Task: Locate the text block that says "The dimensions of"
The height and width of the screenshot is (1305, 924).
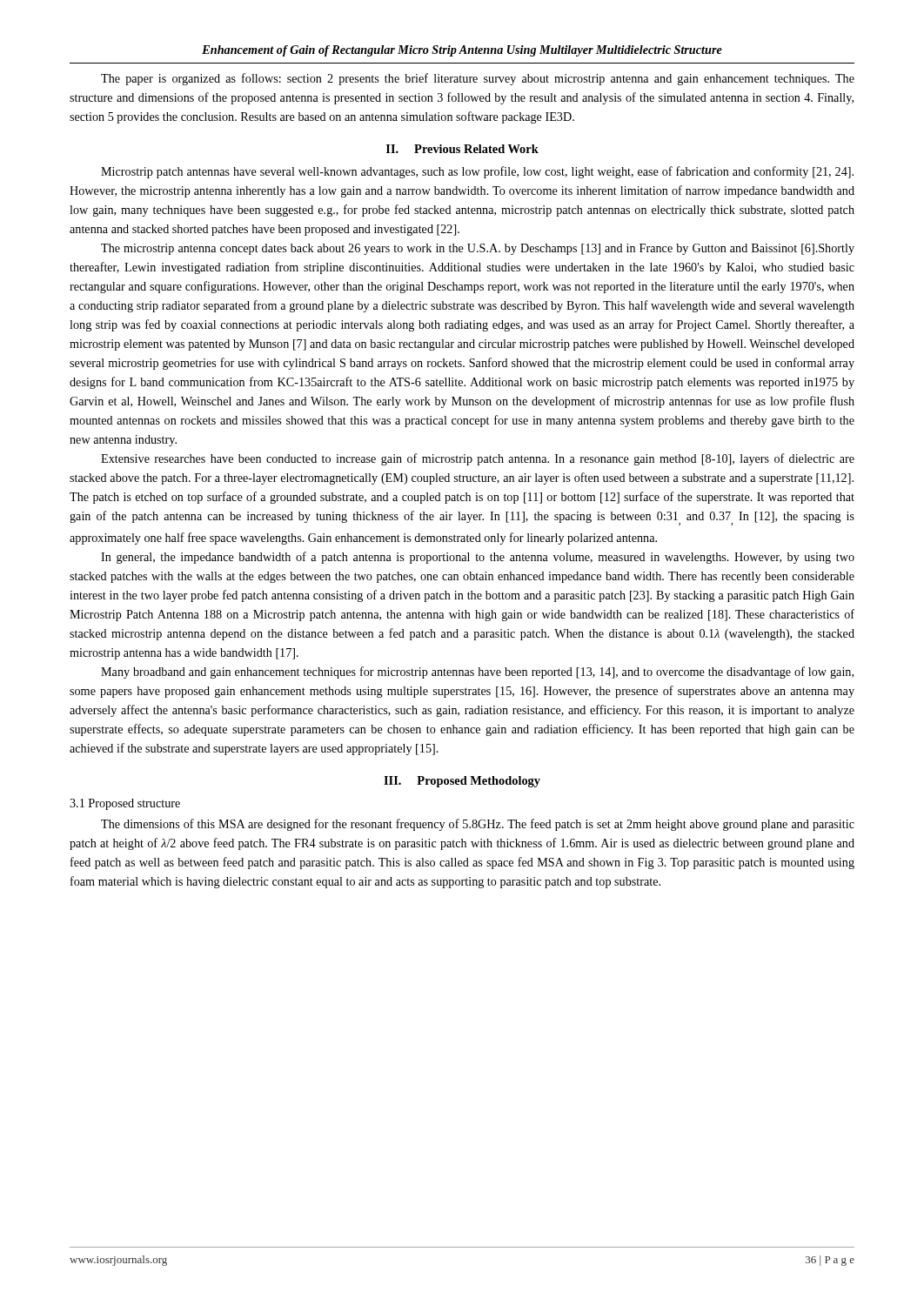Action: 462,853
